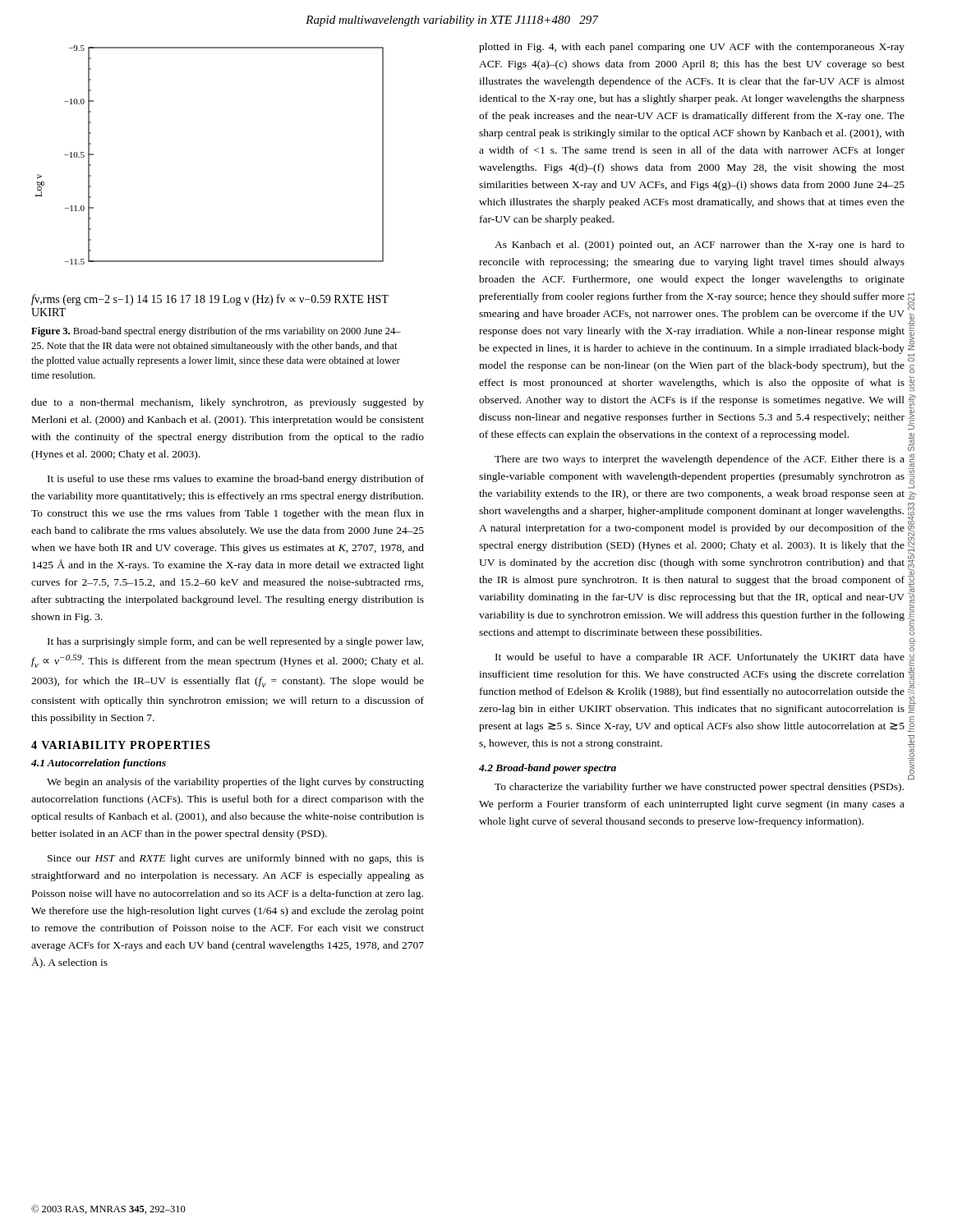
Task: Select the text starting "It is useful to use"
Action: click(x=228, y=547)
